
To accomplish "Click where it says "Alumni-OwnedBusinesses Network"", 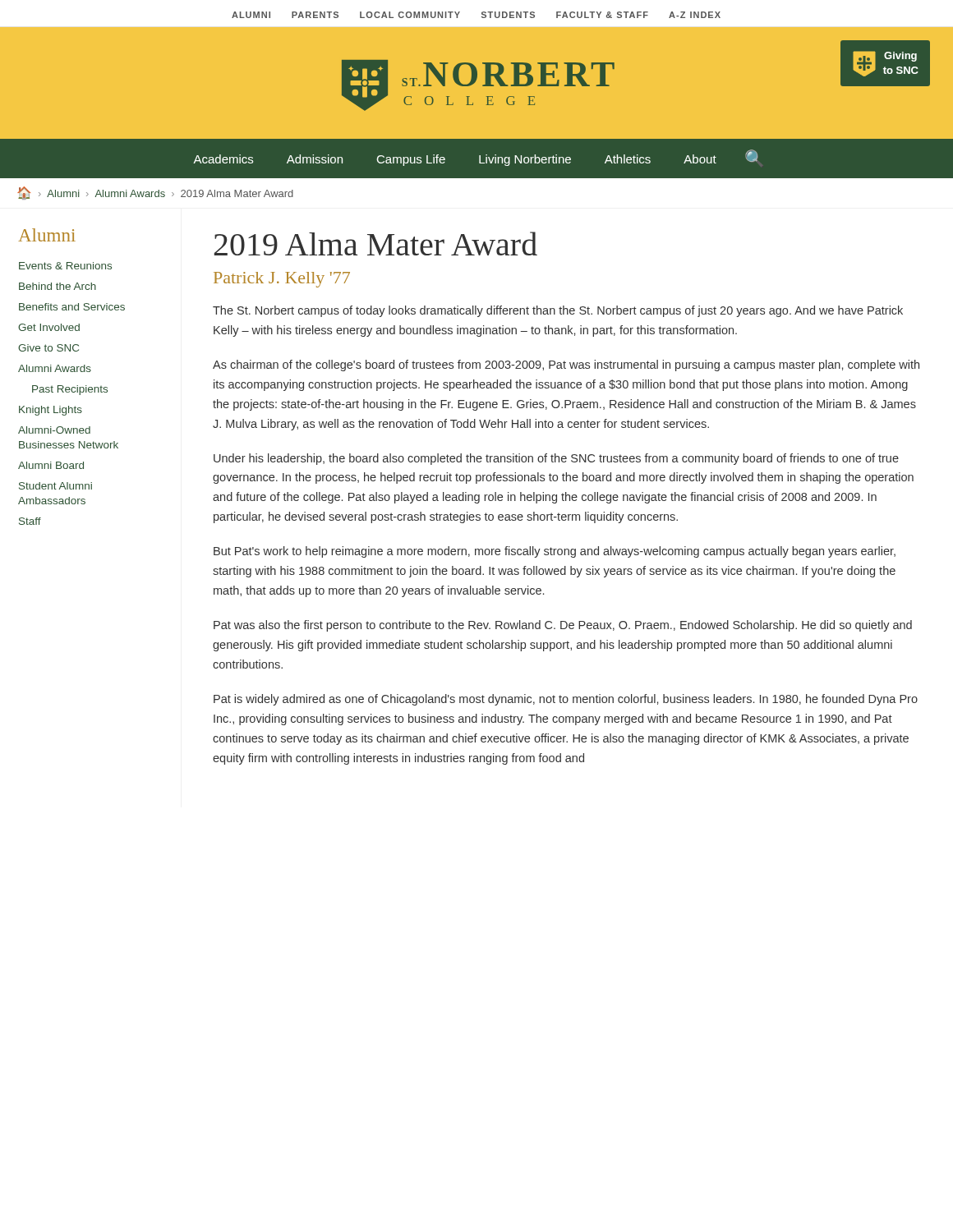I will (68, 437).
